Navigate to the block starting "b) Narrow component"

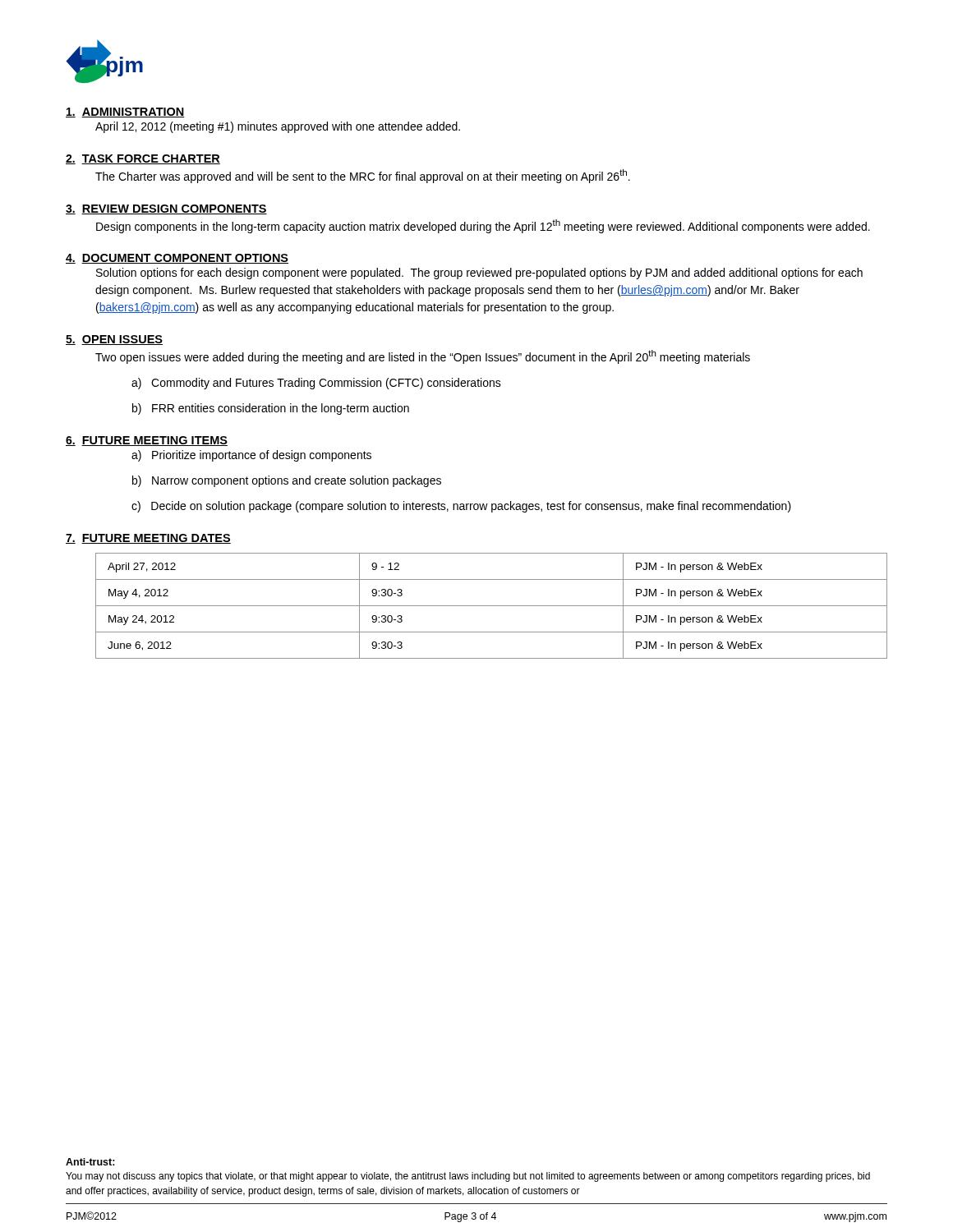point(286,480)
